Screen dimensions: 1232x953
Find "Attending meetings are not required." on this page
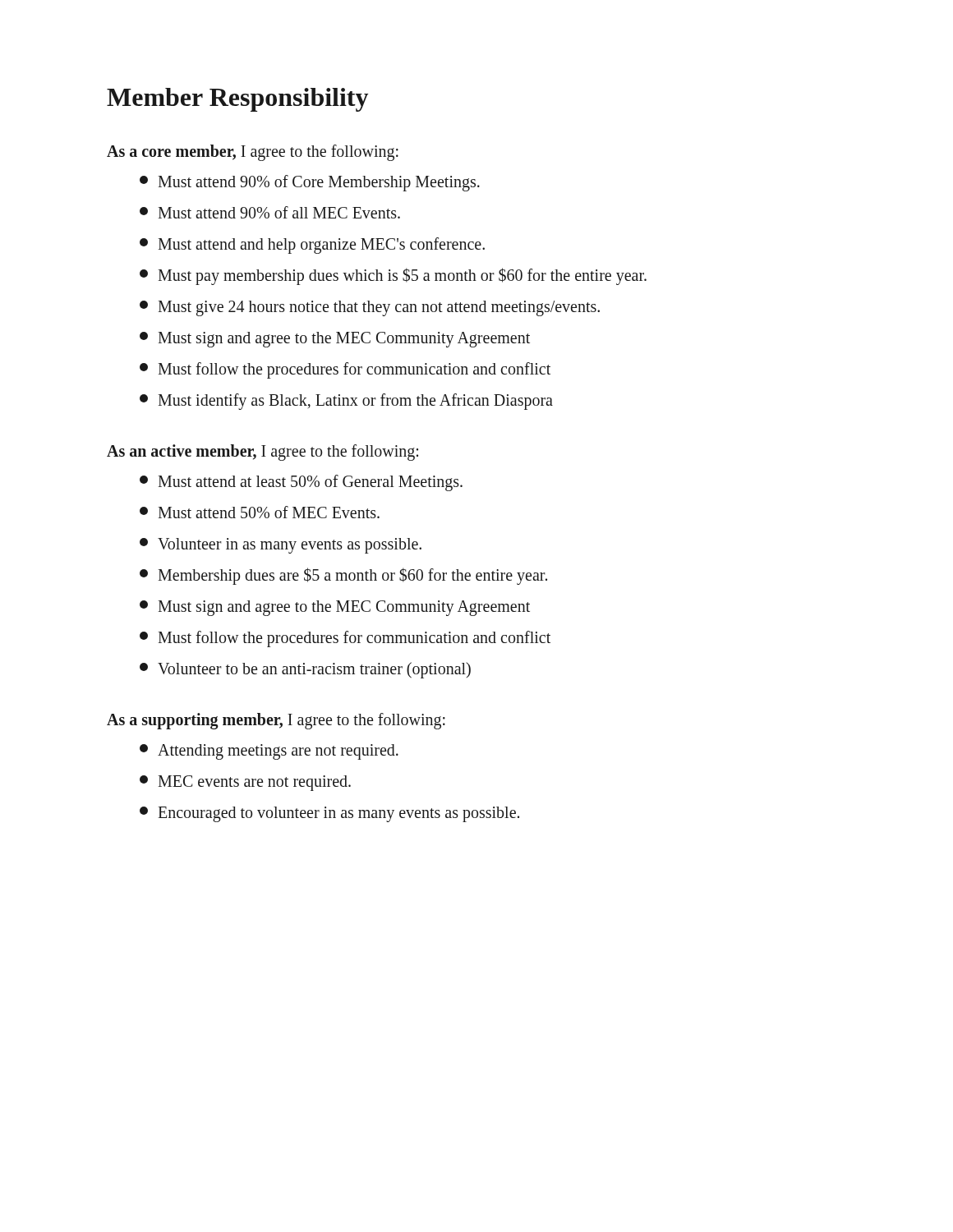coord(269,750)
